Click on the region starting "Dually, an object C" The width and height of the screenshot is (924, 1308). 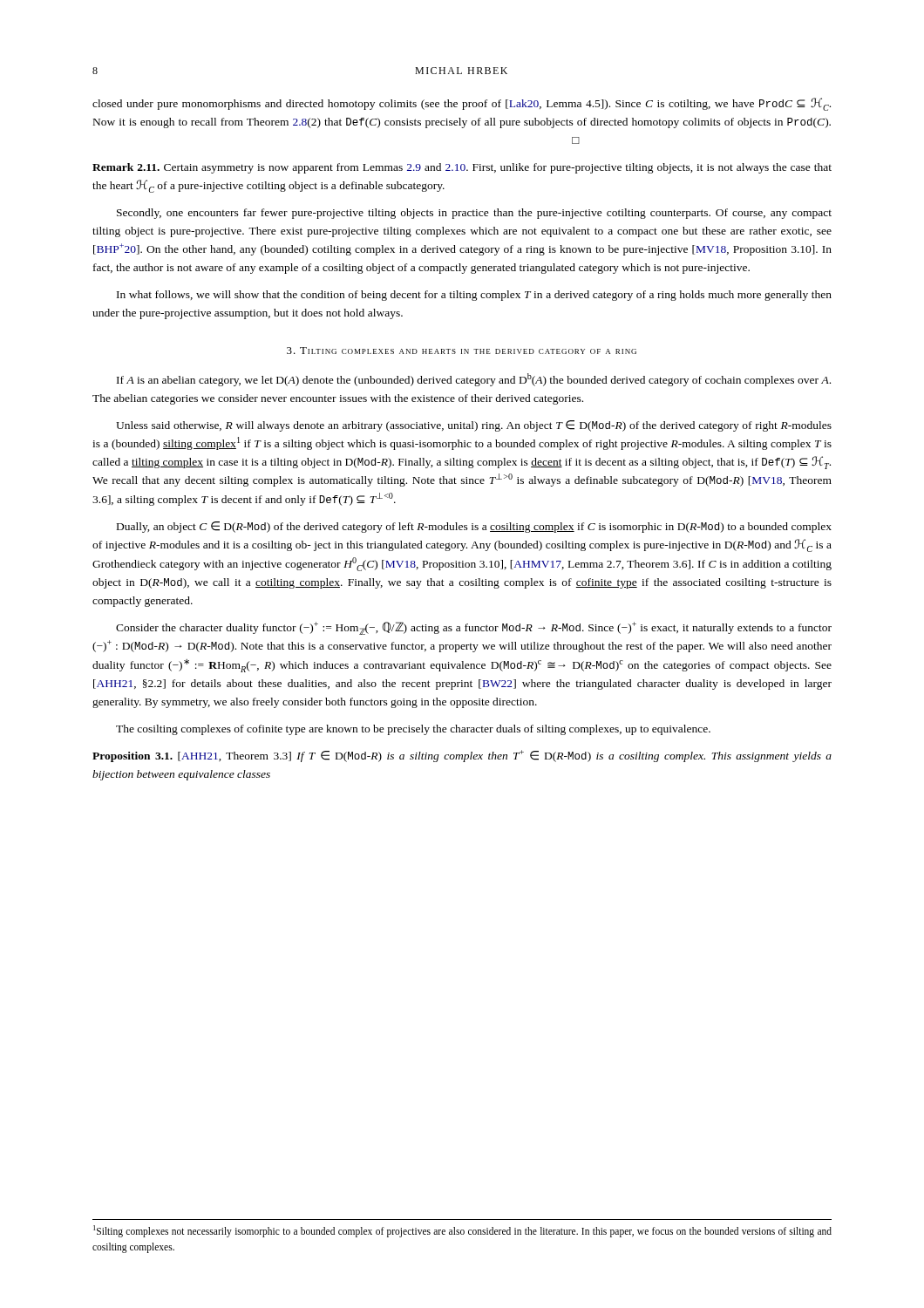(x=462, y=563)
